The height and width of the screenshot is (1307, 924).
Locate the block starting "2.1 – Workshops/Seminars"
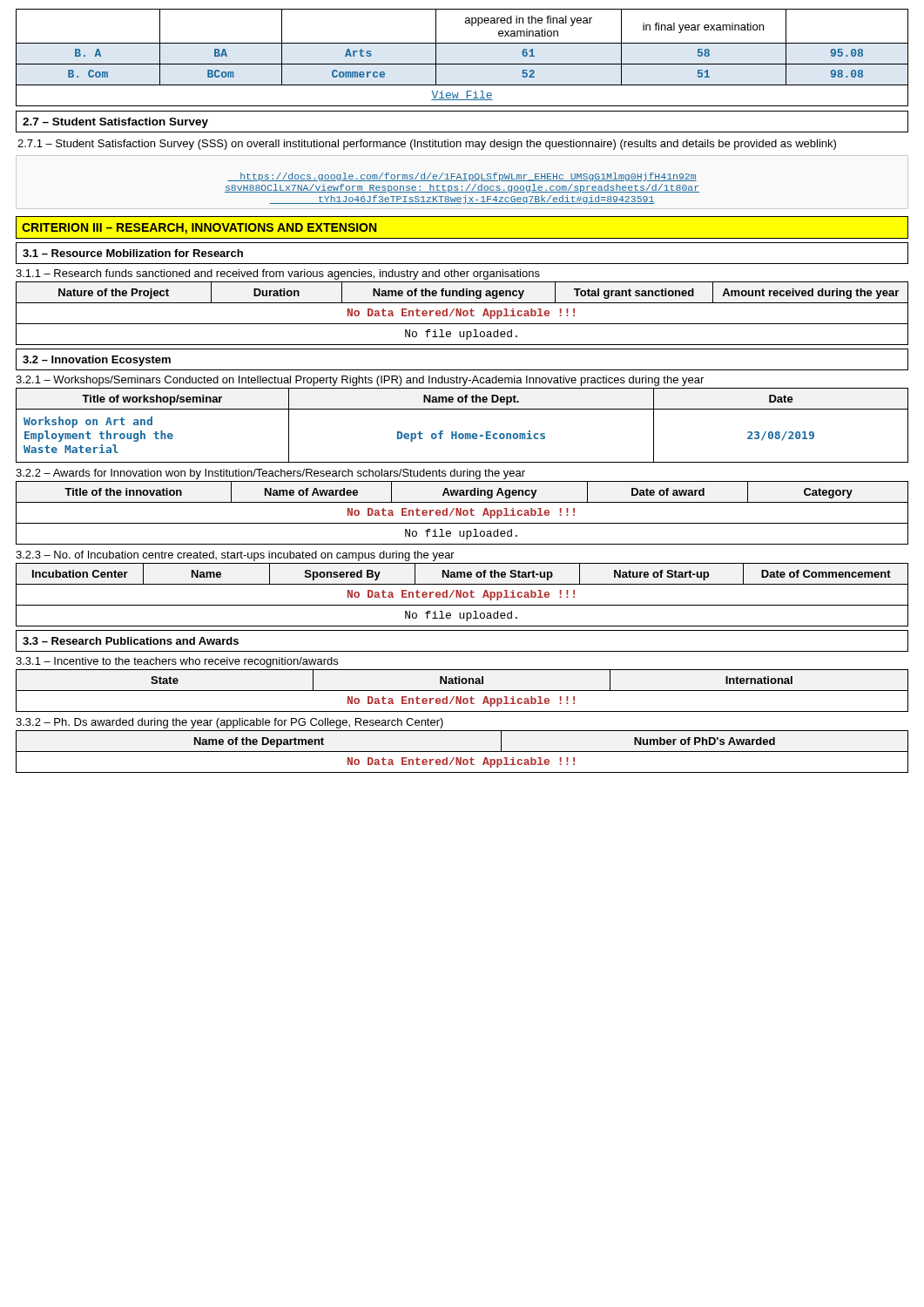pyautogui.click(x=360, y=379)
